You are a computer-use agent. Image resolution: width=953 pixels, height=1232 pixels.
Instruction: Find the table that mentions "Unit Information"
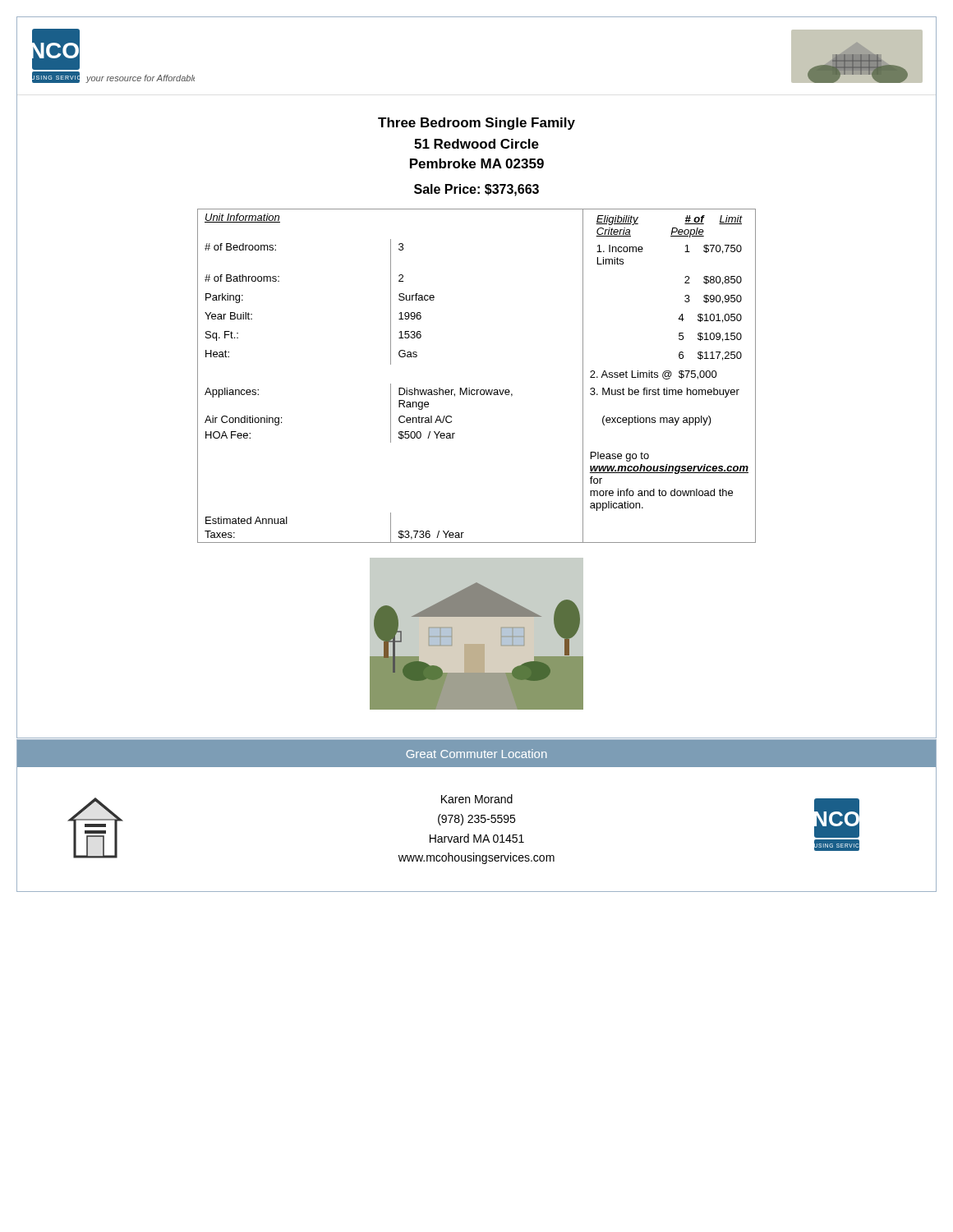pos(476,376)
